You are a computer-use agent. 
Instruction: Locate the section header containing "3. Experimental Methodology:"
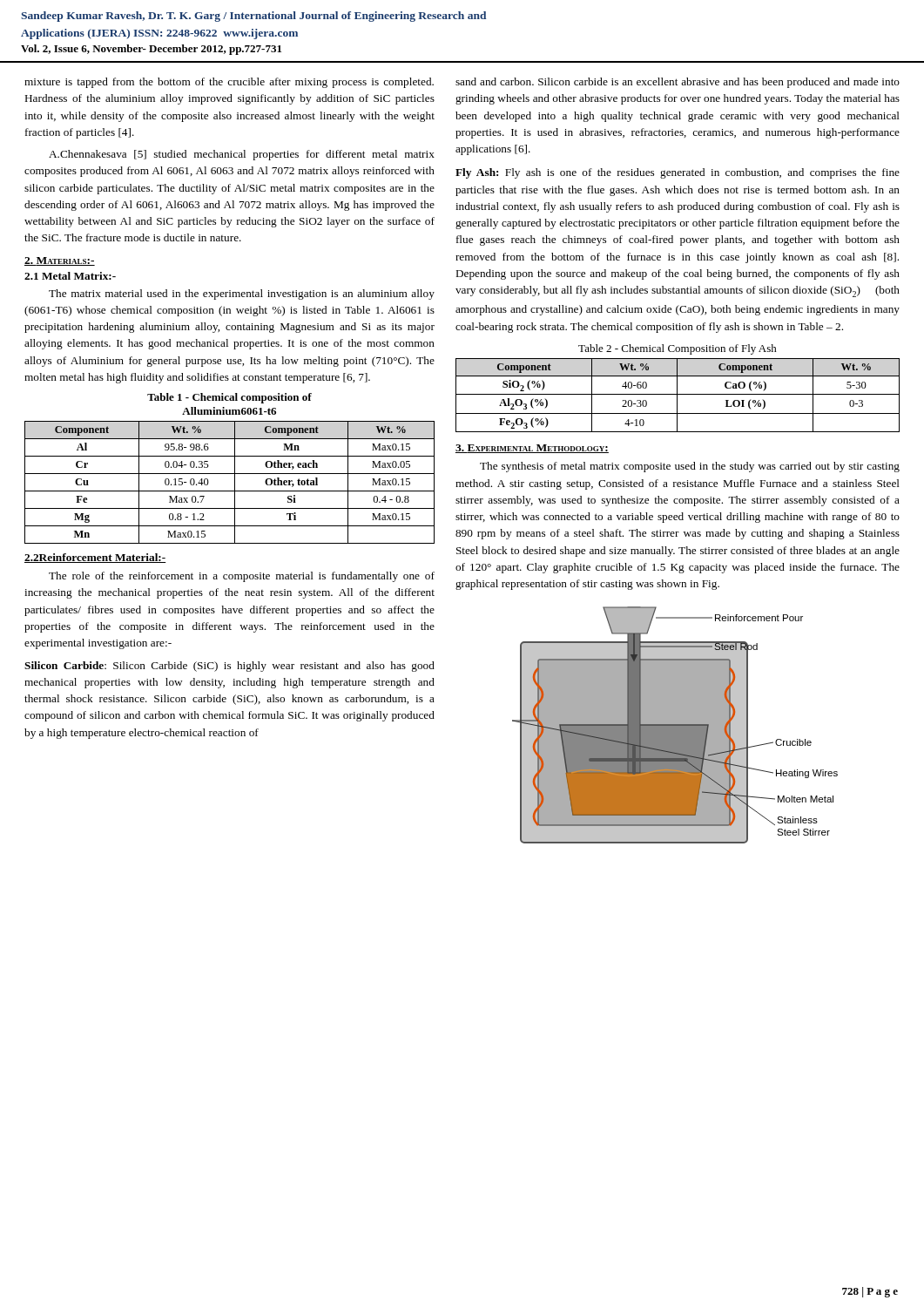(x=532, y=448)
